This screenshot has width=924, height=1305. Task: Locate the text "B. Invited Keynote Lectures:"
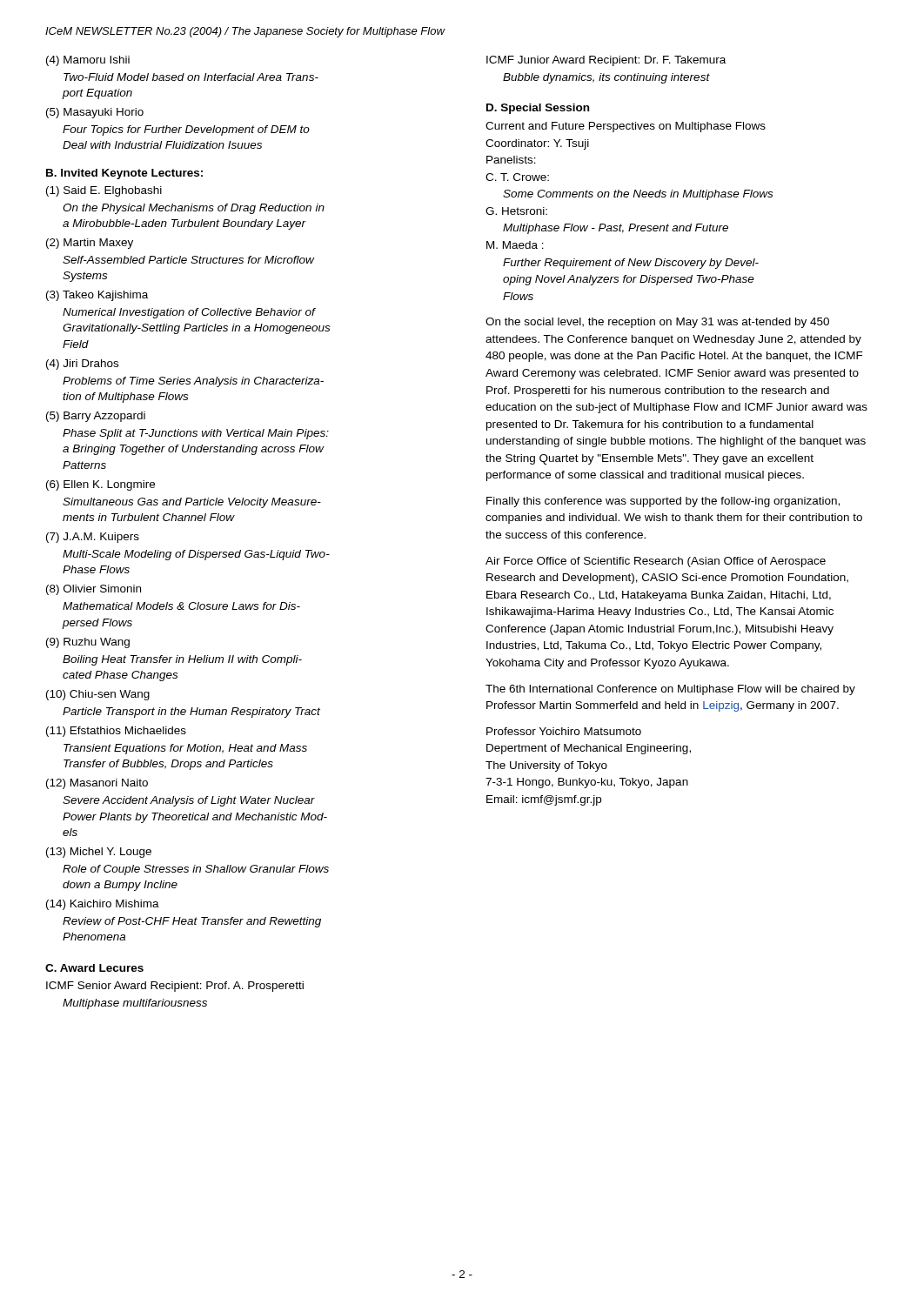pos(125,172)
